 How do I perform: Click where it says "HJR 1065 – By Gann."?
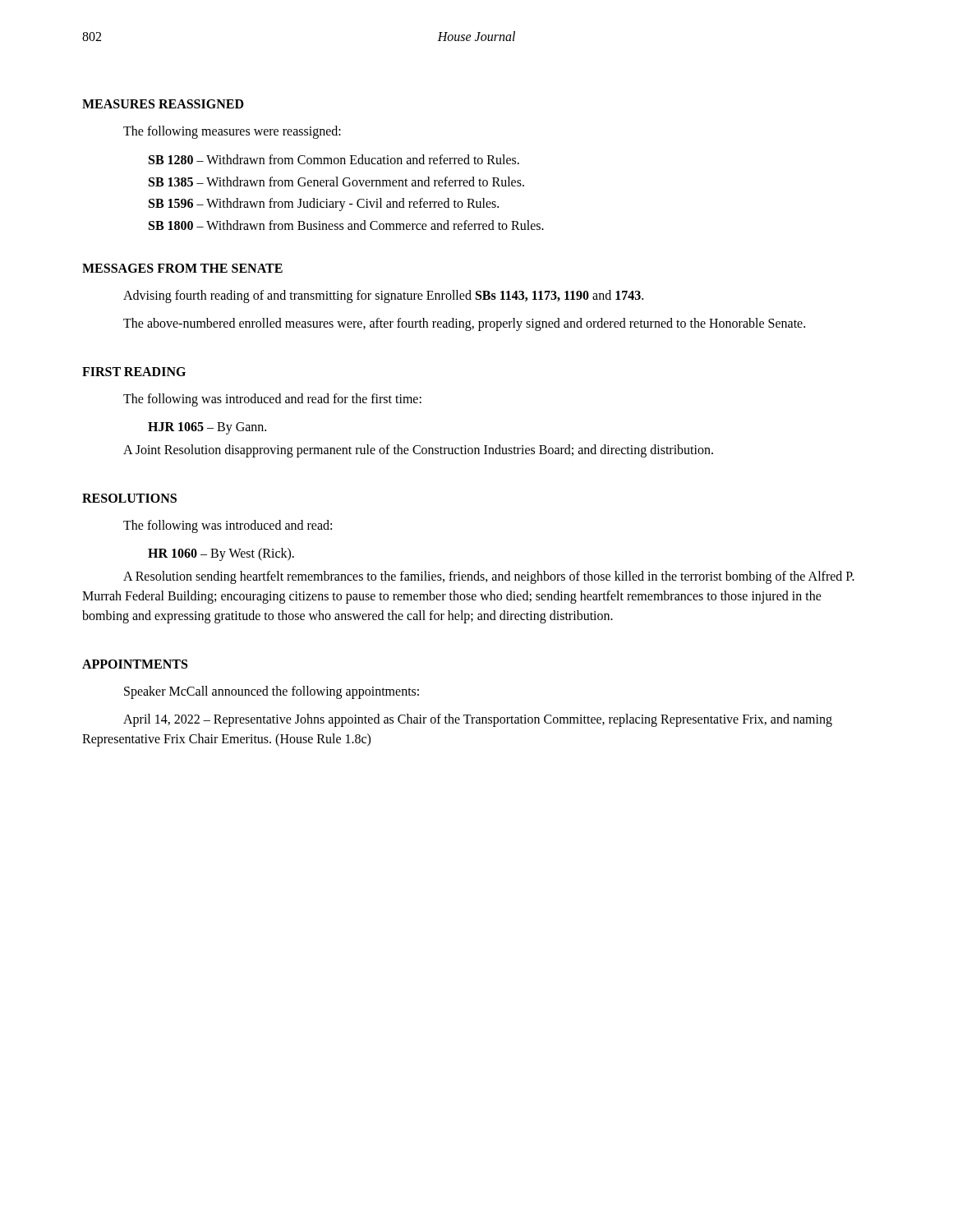coord(208,427)
